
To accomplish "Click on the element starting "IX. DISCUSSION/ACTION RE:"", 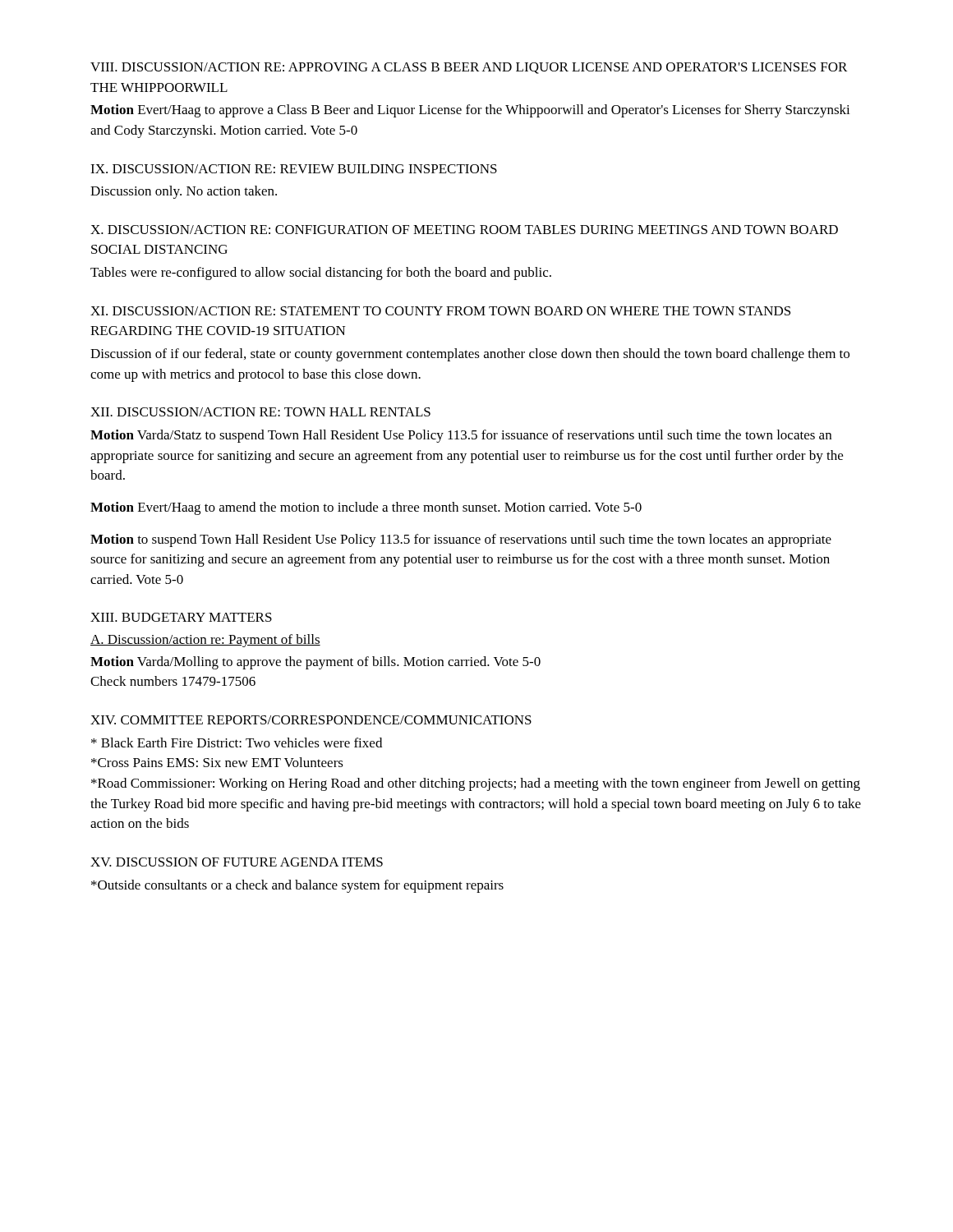I will point(294,168).
